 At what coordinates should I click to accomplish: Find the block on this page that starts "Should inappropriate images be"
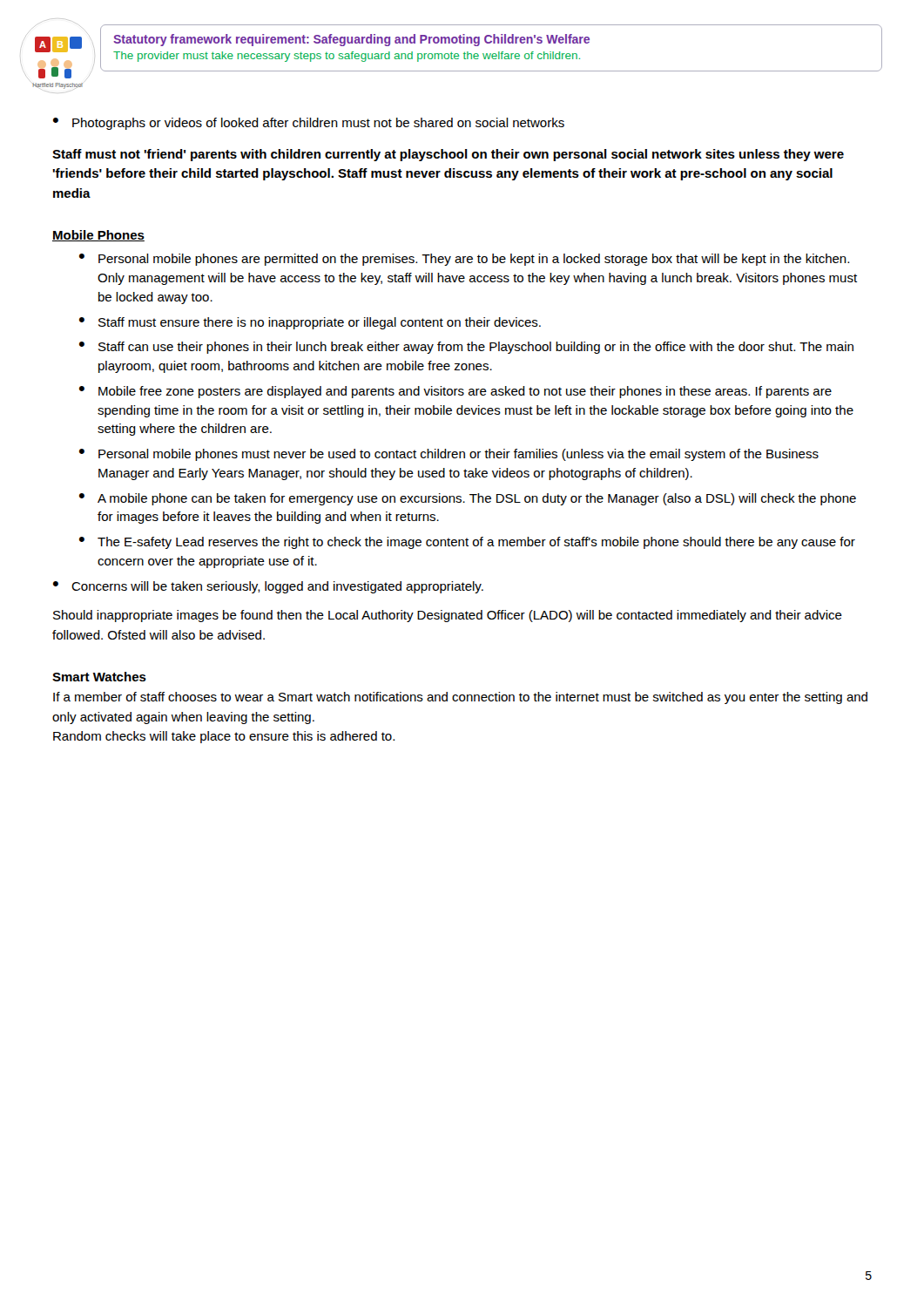pos(447,625)
